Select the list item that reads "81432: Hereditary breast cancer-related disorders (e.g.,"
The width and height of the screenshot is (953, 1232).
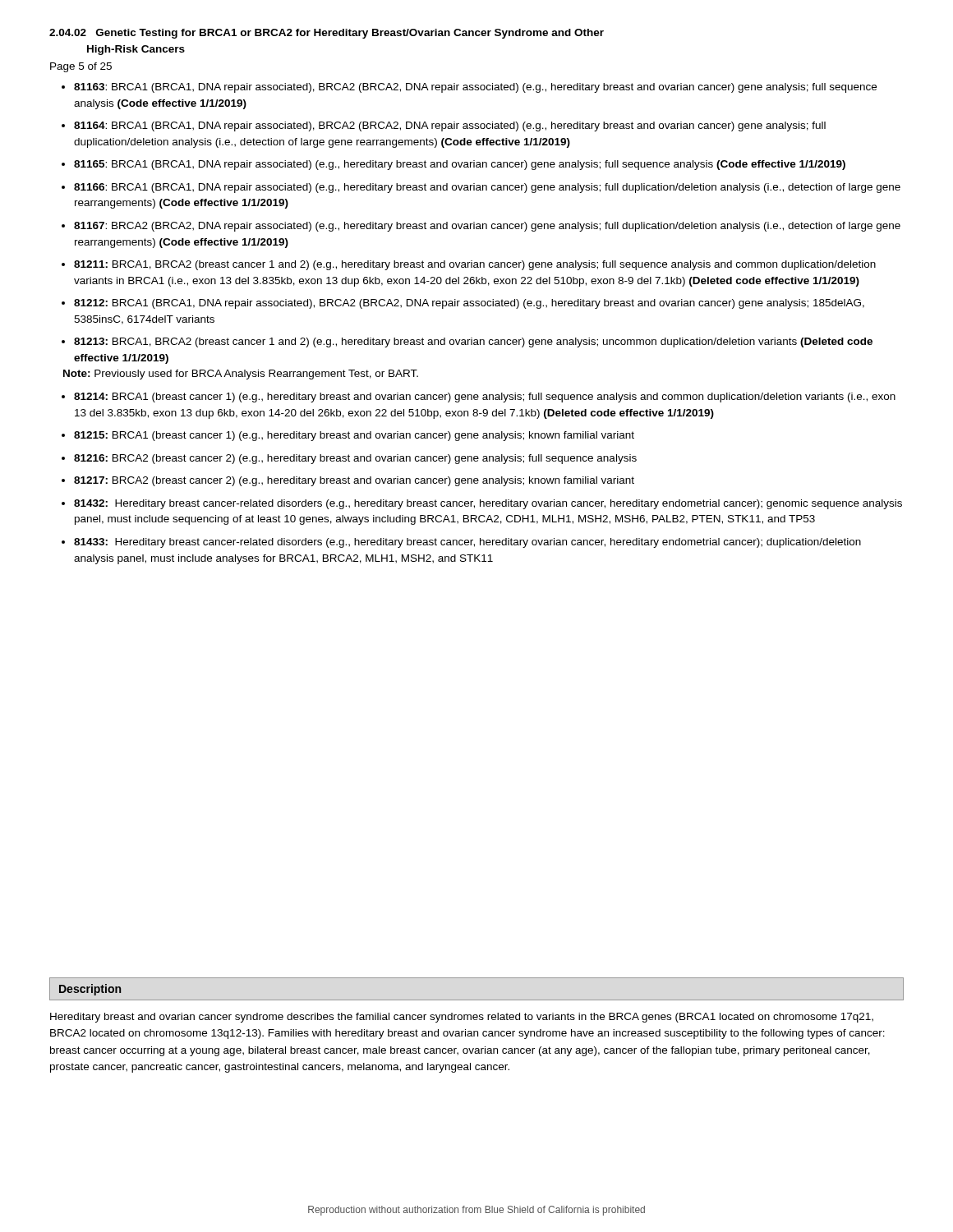tap(488, 511)
